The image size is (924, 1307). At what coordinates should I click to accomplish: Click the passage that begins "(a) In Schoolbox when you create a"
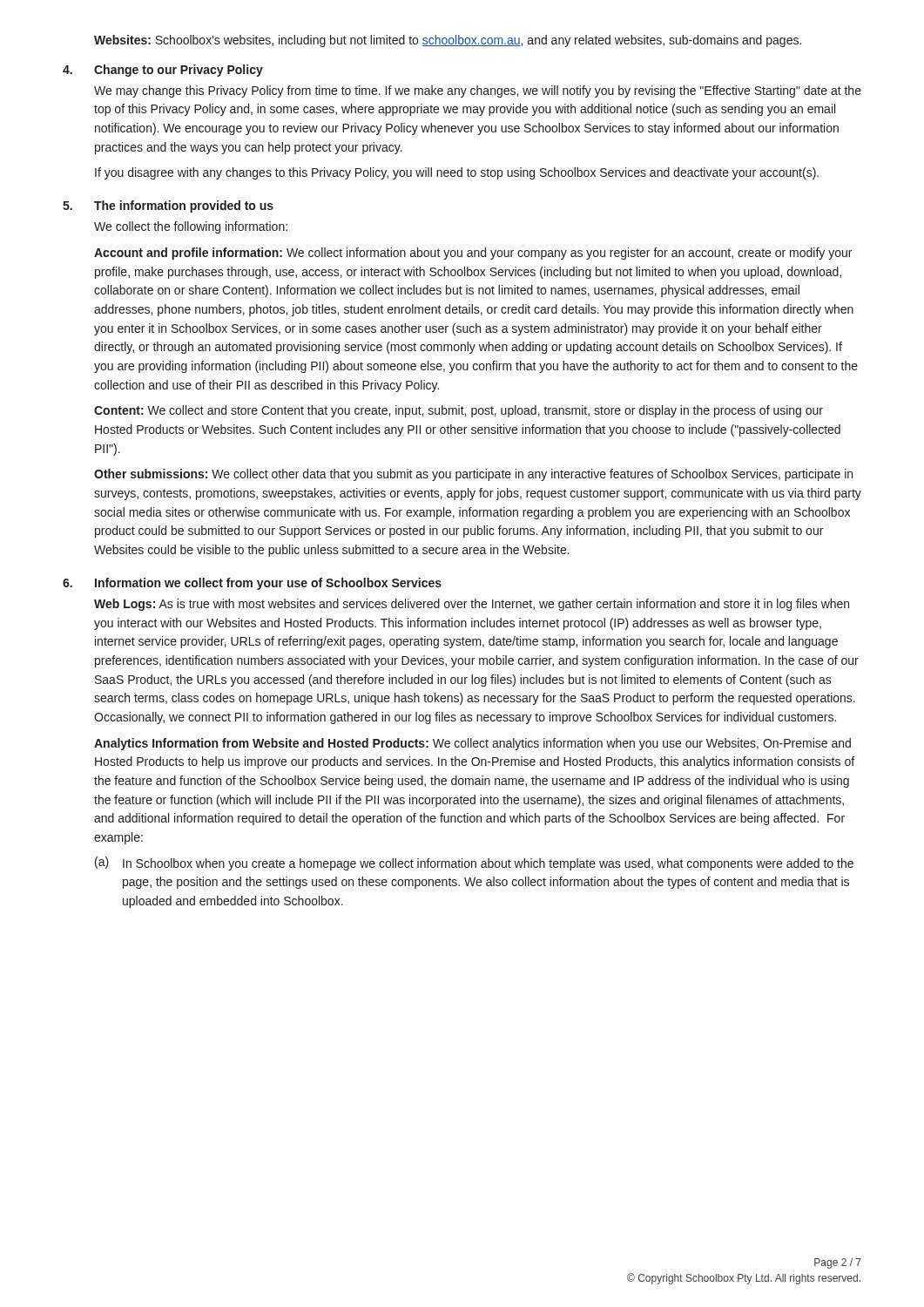(x=478, y=883)
